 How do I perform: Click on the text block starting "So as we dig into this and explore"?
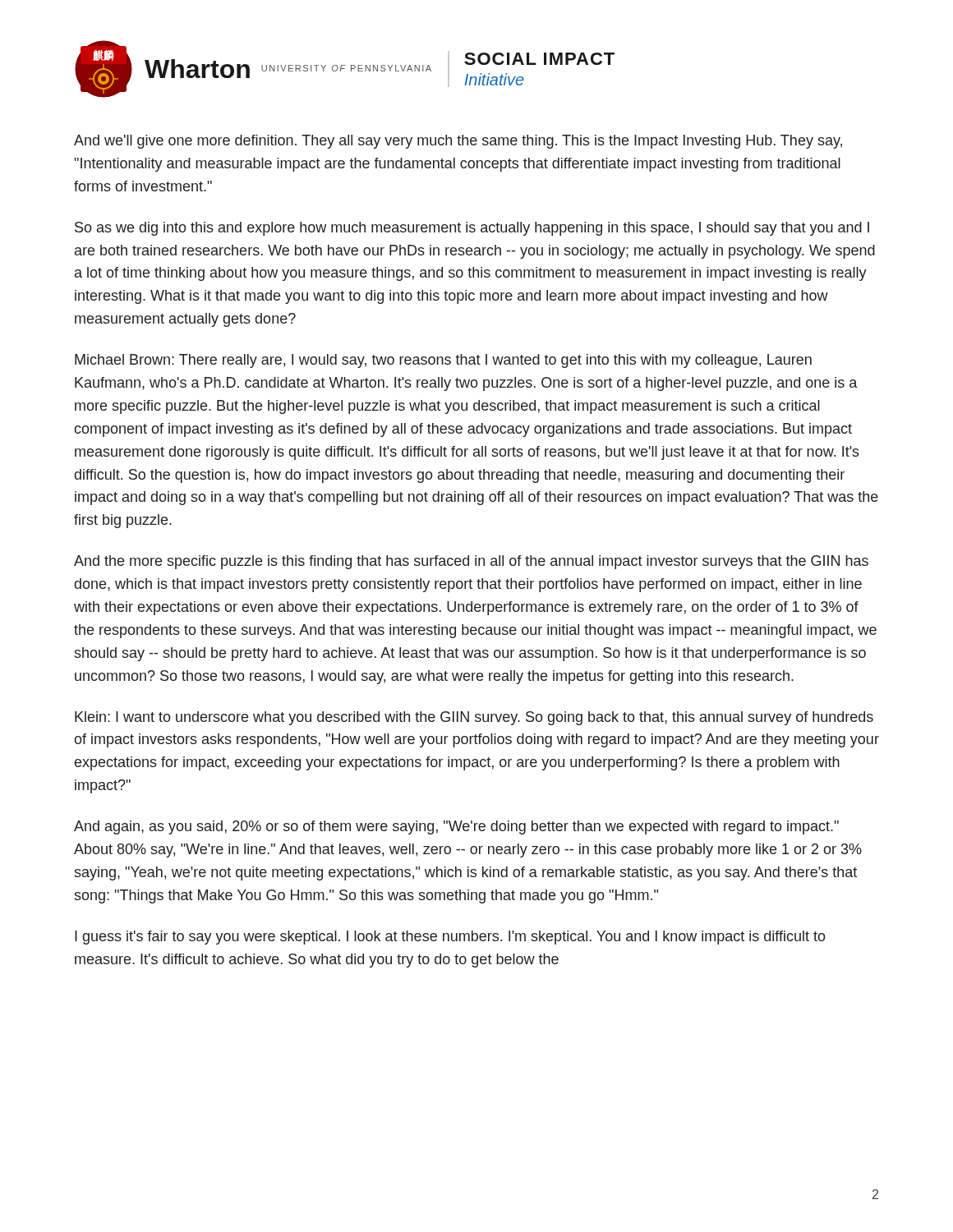click(x=476, y=274)
